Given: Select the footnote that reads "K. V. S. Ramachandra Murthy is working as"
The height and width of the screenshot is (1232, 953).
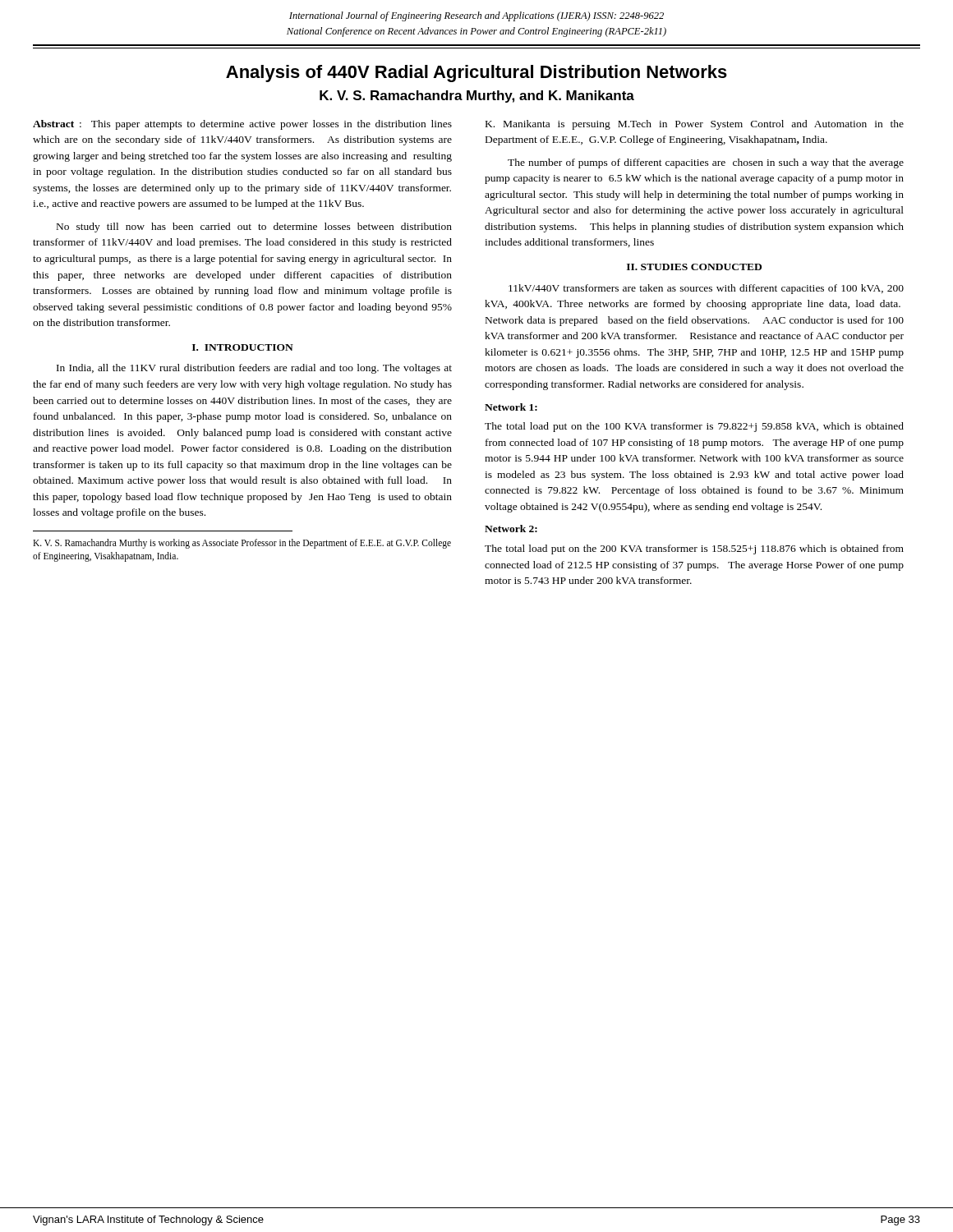Looking at the screenshot, I should 242,550.
